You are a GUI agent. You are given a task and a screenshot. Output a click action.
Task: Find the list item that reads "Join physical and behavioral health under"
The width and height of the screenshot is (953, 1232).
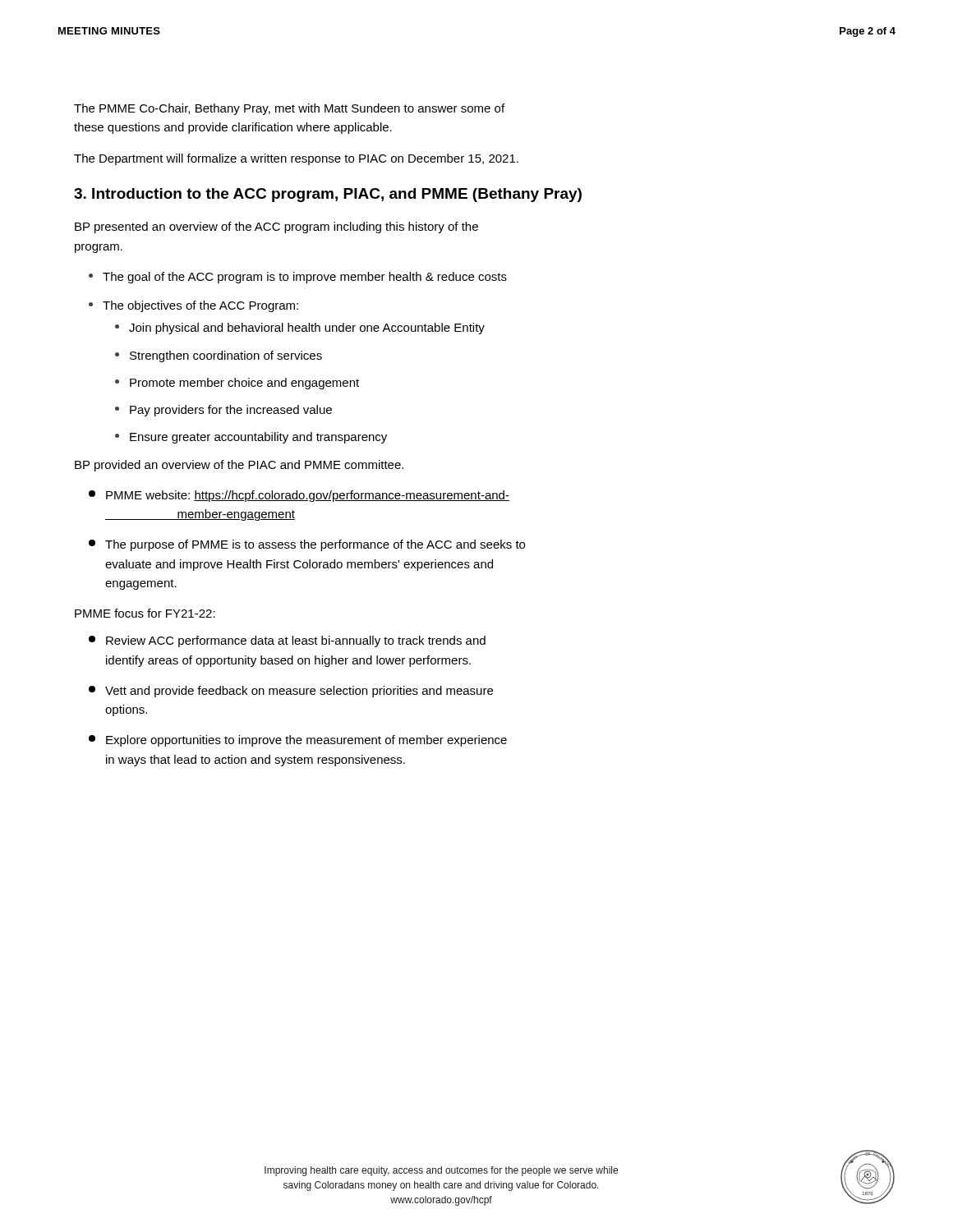pos(300,328)
